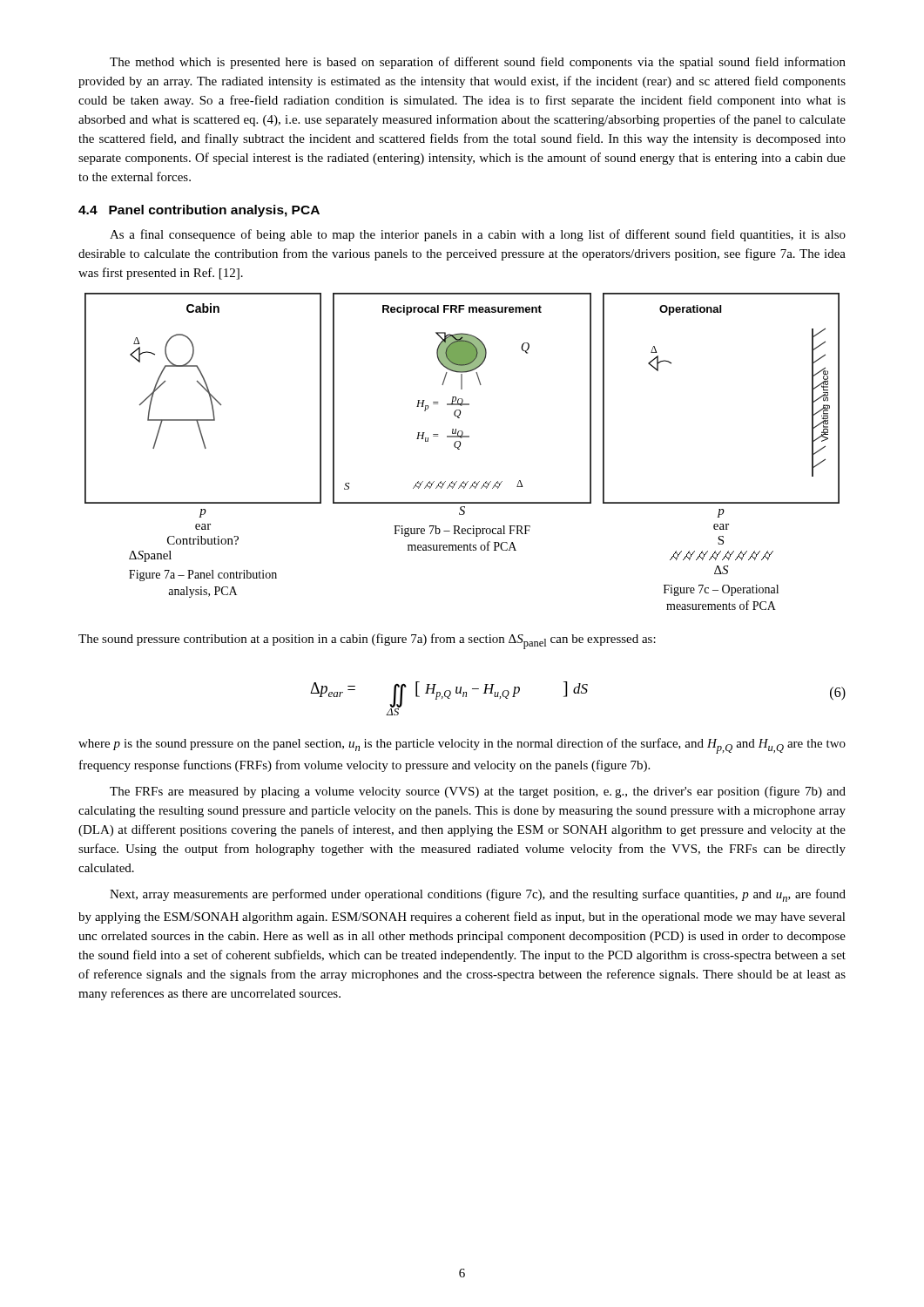Viewport: 924px width, 1307px height.
Task: Select the text block starting "As a final"
Action: coord(462,254)
